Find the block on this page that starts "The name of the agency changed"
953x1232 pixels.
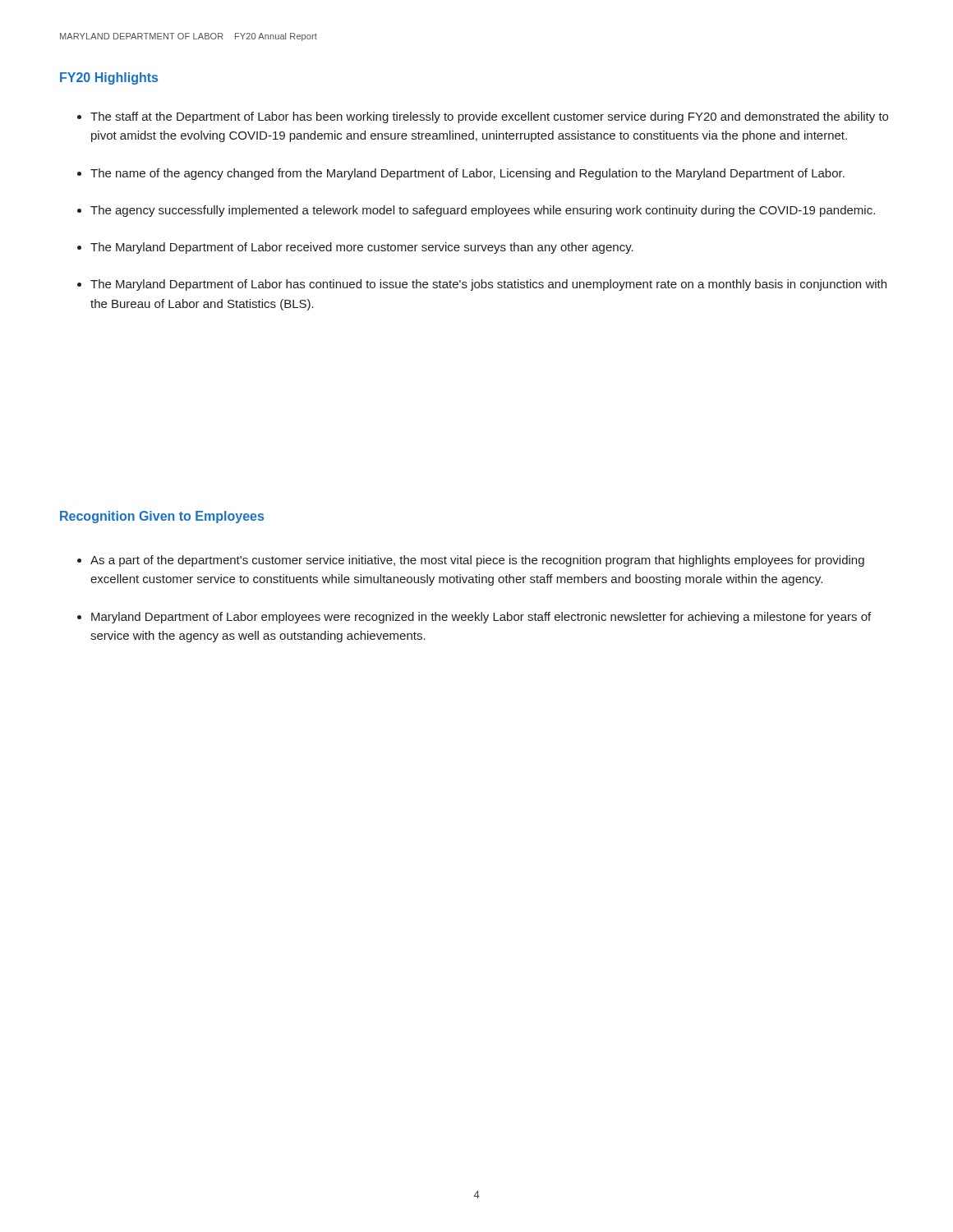[x=468, y=172]
